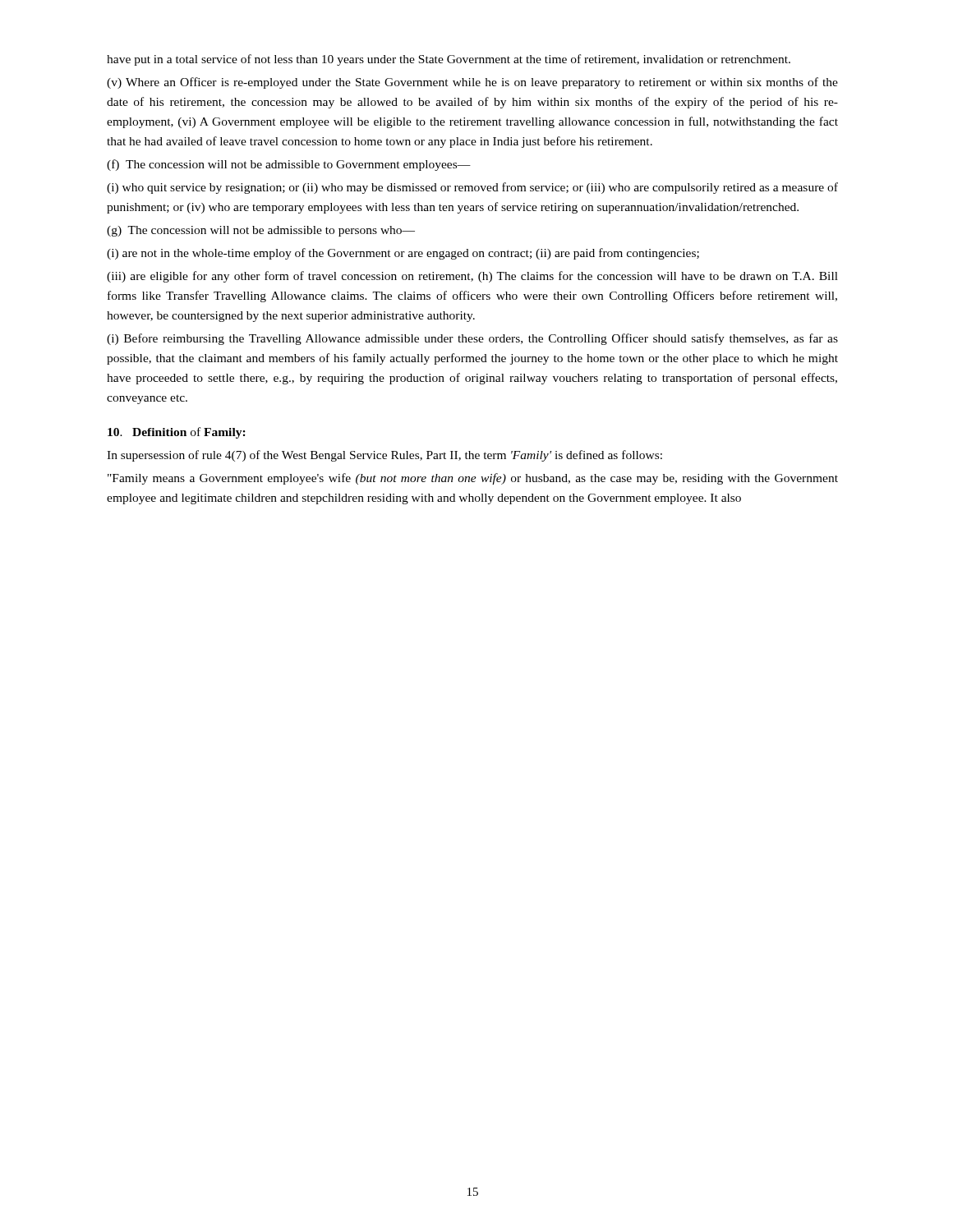Point to the text block starting "(i) who quit service by resignation;"
The height and width of the screenshot is (1232, 953).
[x=472, y=197]
